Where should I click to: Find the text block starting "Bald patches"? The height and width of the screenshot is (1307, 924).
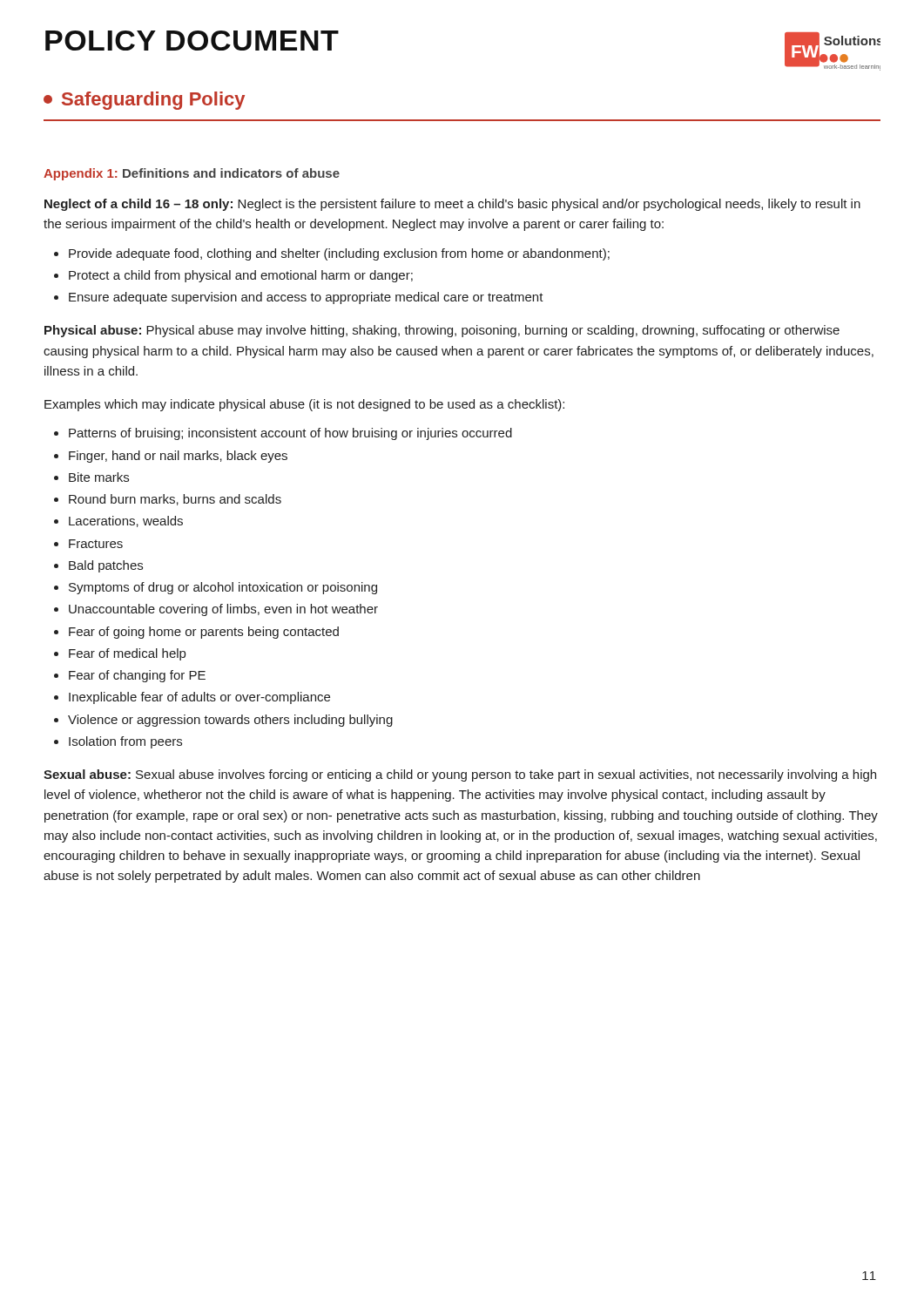pos(106,565)
